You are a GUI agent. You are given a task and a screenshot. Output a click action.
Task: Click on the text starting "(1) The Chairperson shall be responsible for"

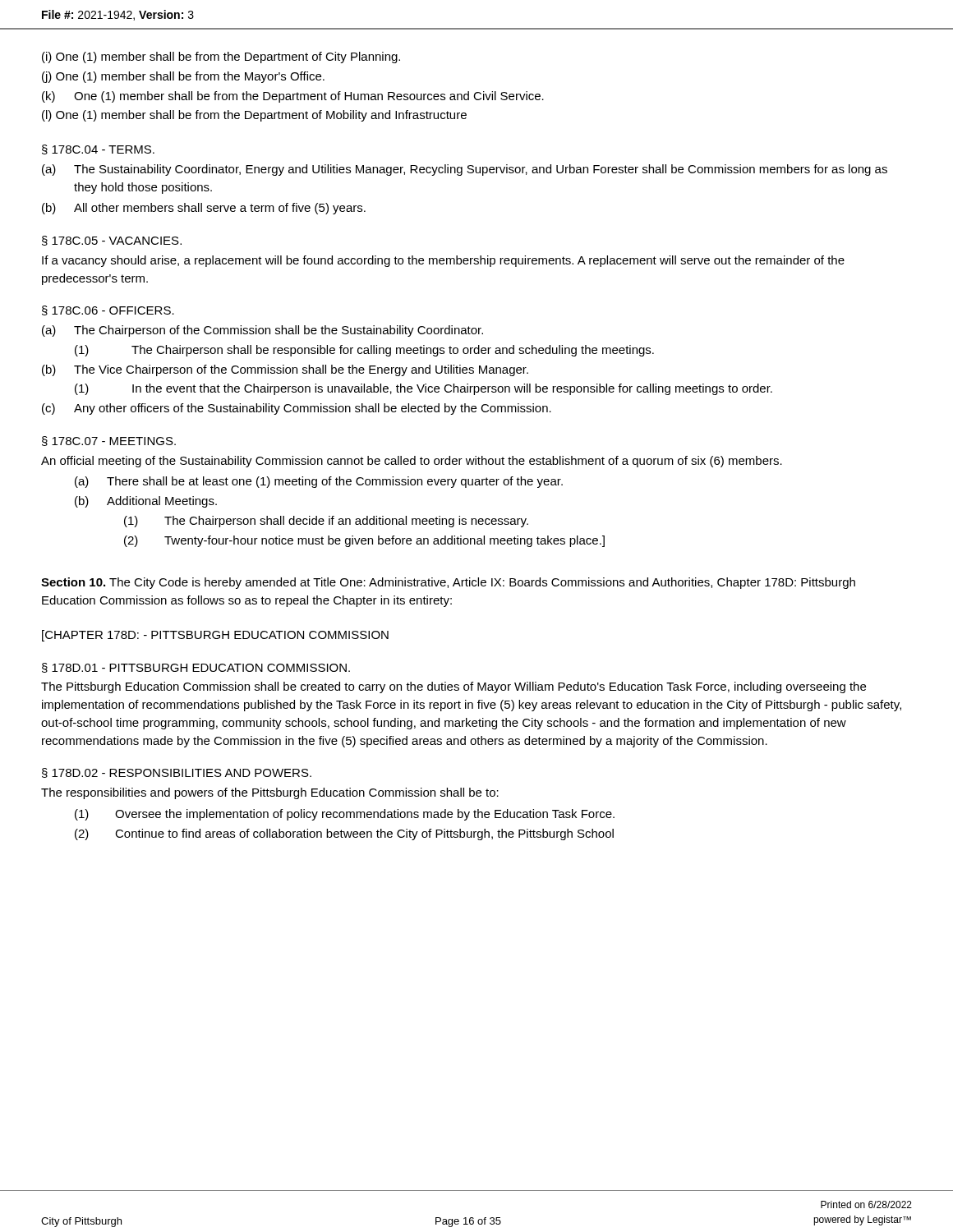pyautogui.click(x=364, y=350)
